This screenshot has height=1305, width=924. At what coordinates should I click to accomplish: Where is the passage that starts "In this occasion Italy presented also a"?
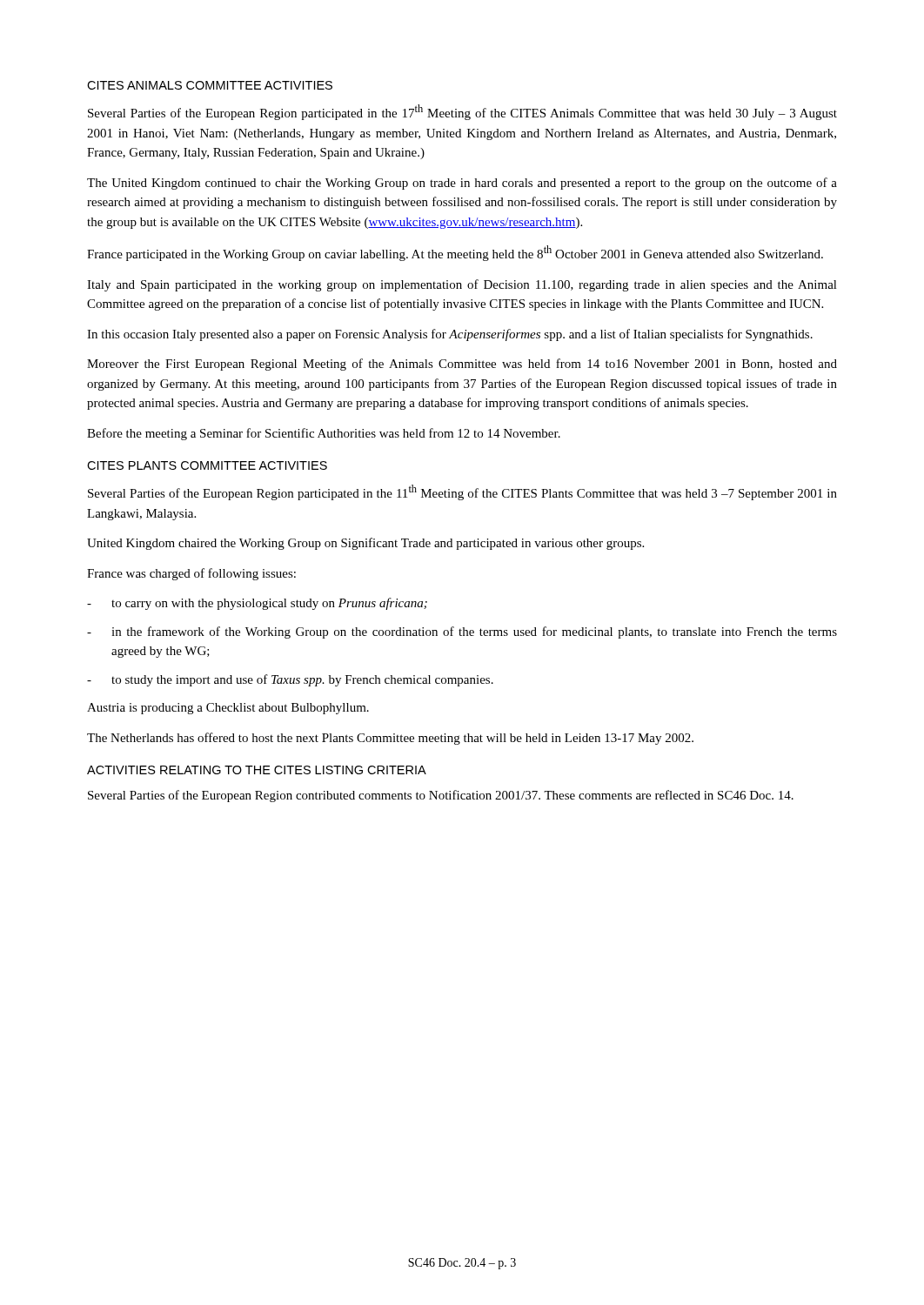pos(450,334)
